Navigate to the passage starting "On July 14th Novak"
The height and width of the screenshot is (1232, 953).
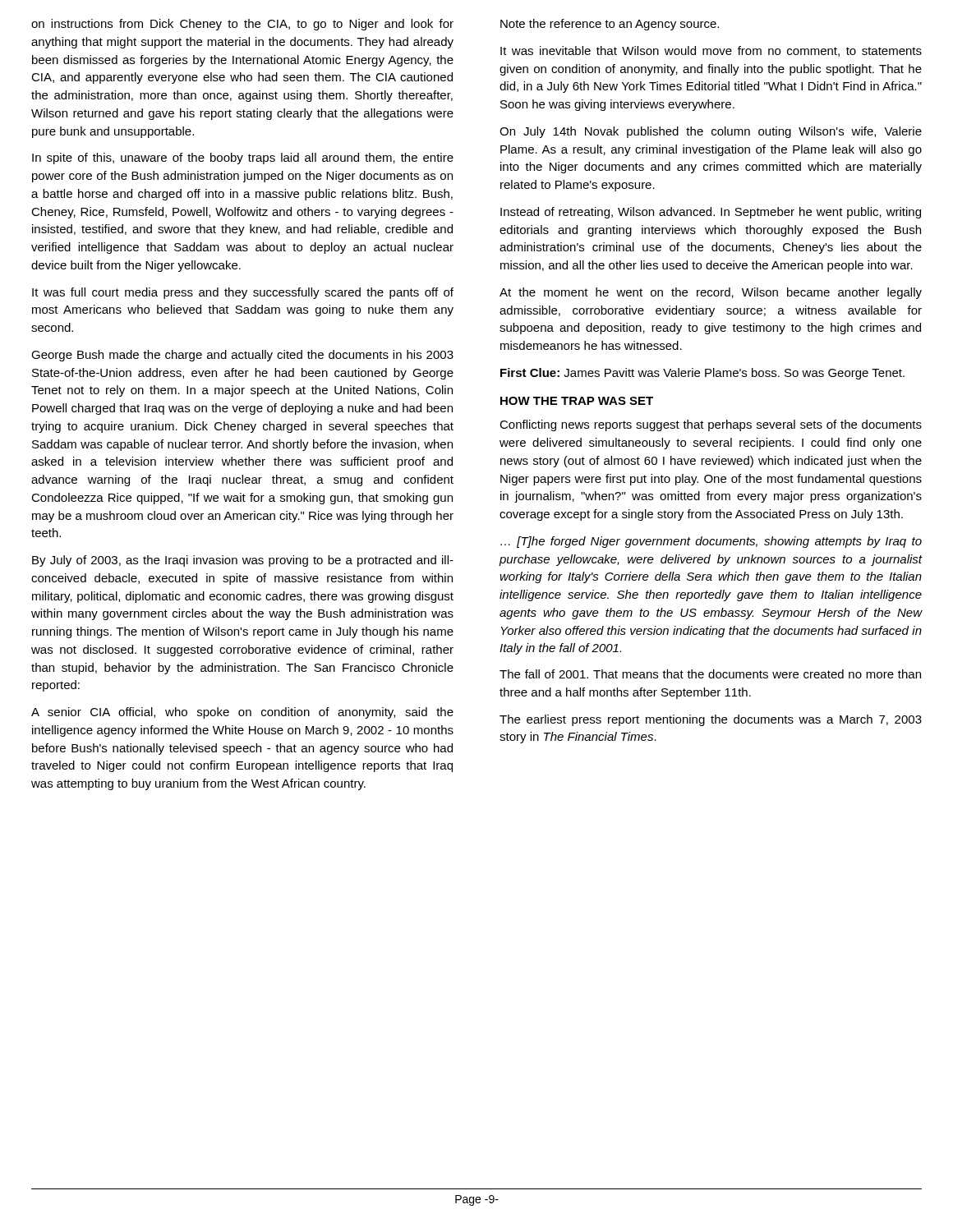711,158
